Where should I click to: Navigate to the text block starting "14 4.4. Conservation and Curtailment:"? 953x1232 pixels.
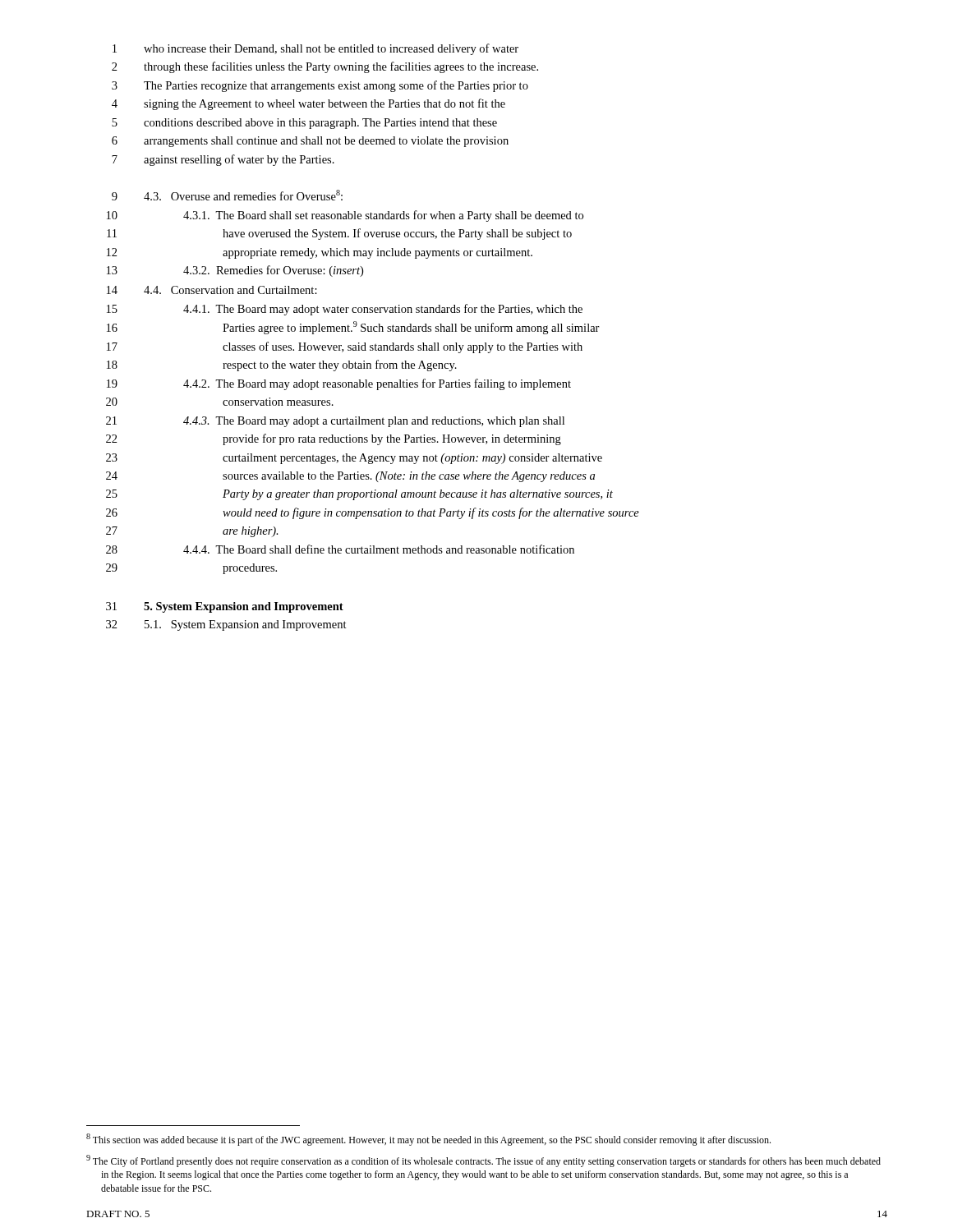(x=212, y=290)
